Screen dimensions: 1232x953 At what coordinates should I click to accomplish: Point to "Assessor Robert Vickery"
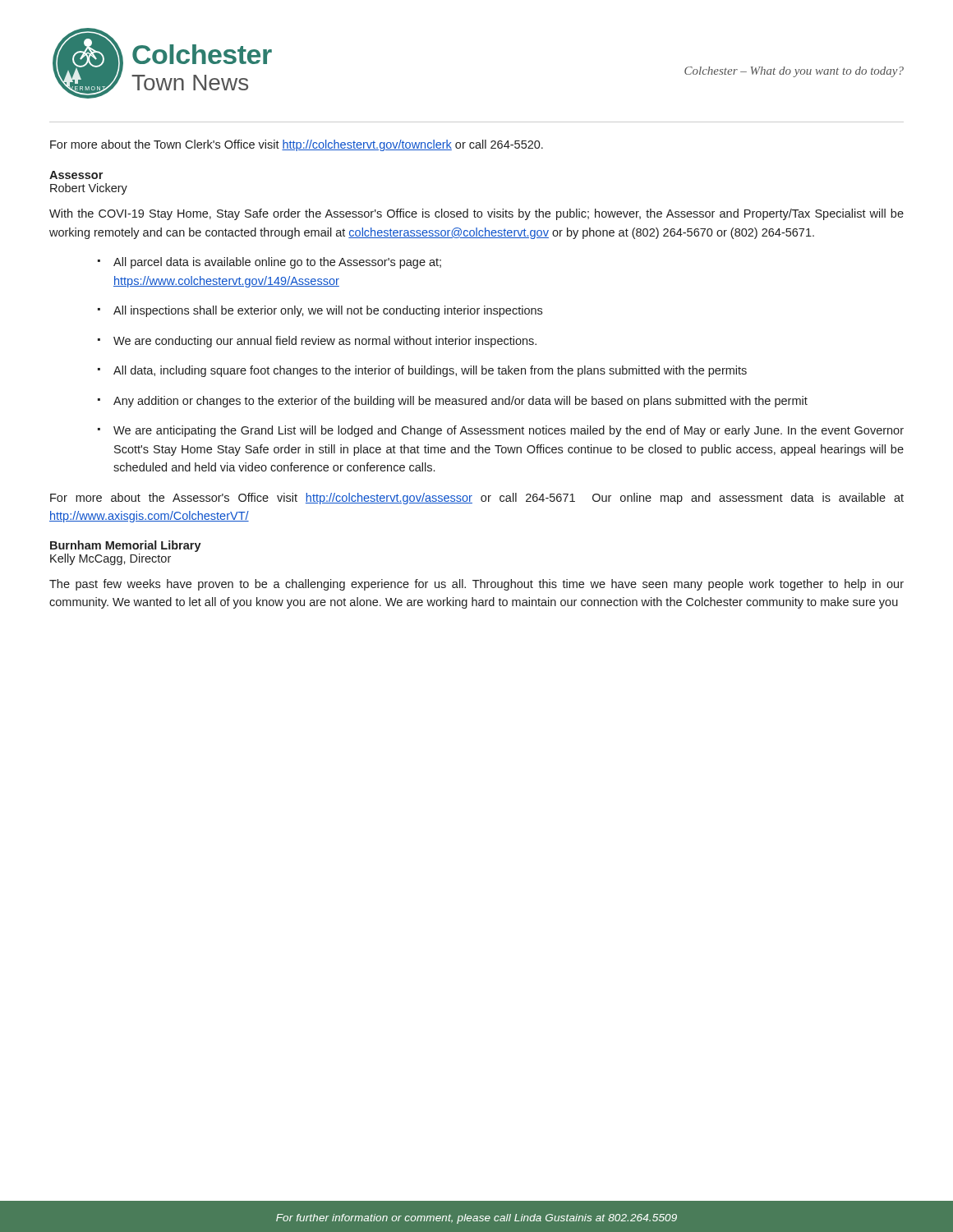point(76,175)
